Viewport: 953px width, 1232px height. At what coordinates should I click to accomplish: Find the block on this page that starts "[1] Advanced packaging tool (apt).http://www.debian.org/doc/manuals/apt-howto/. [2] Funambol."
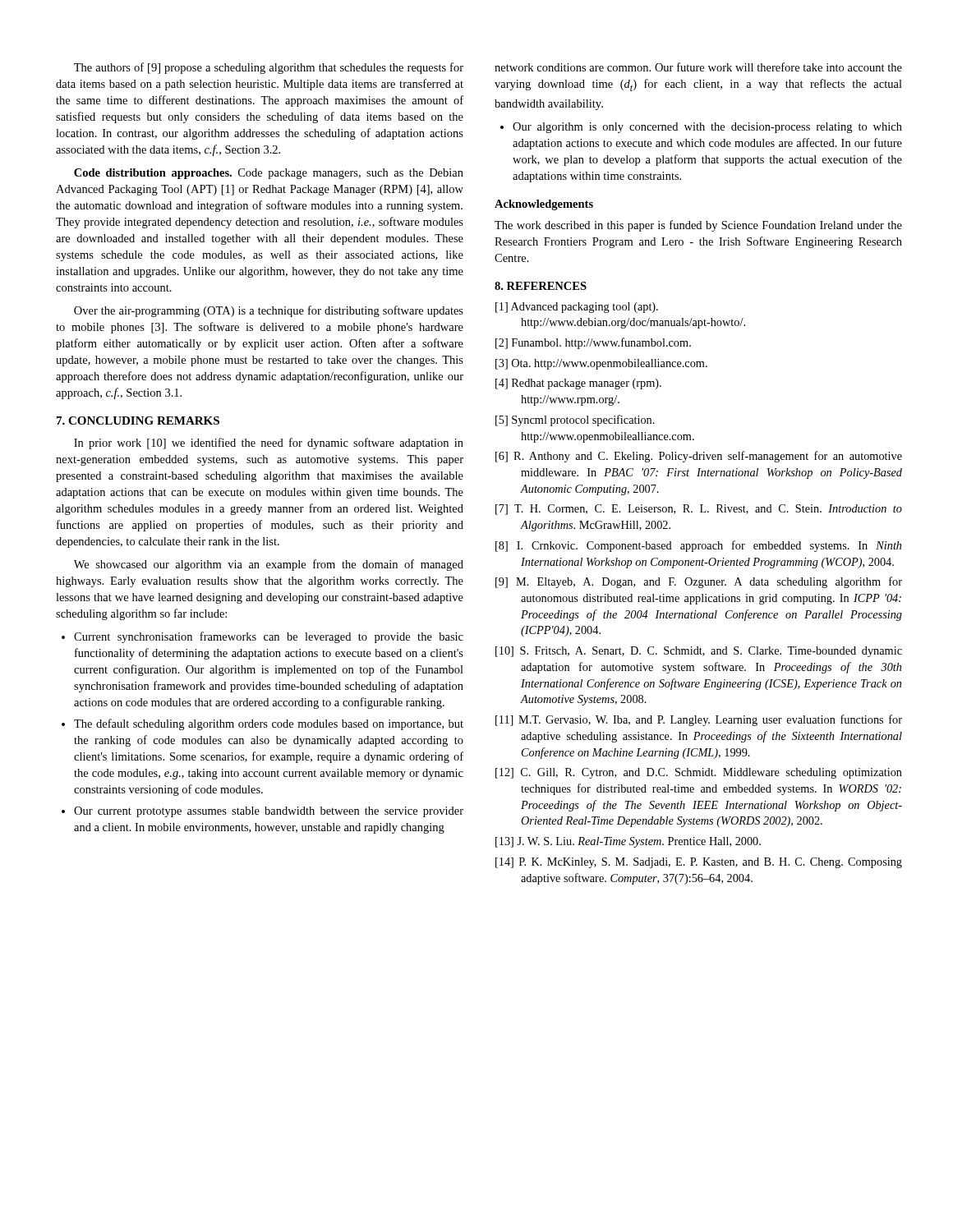tap(698, 593)
